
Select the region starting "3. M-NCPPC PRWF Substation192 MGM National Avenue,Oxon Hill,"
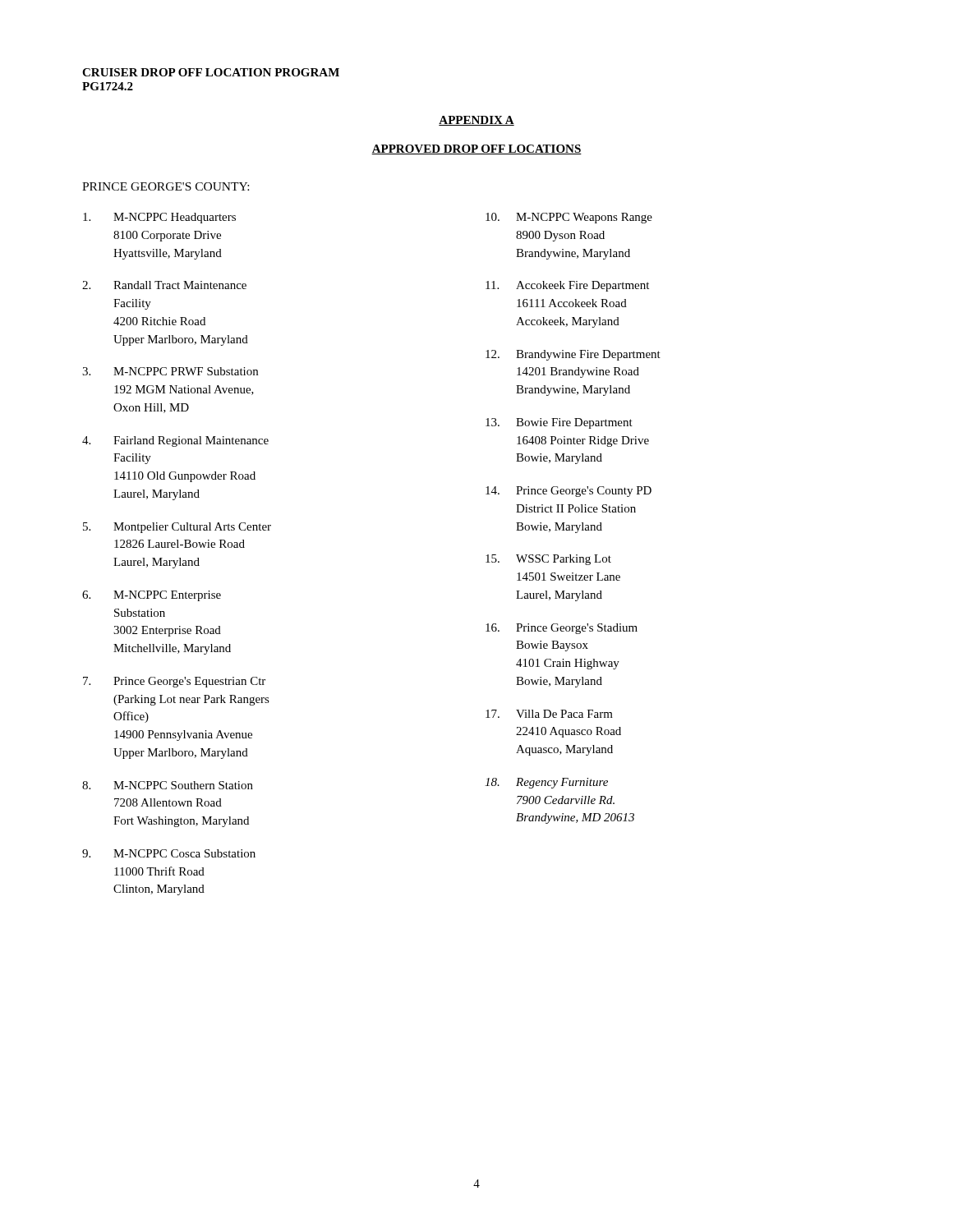170,390
